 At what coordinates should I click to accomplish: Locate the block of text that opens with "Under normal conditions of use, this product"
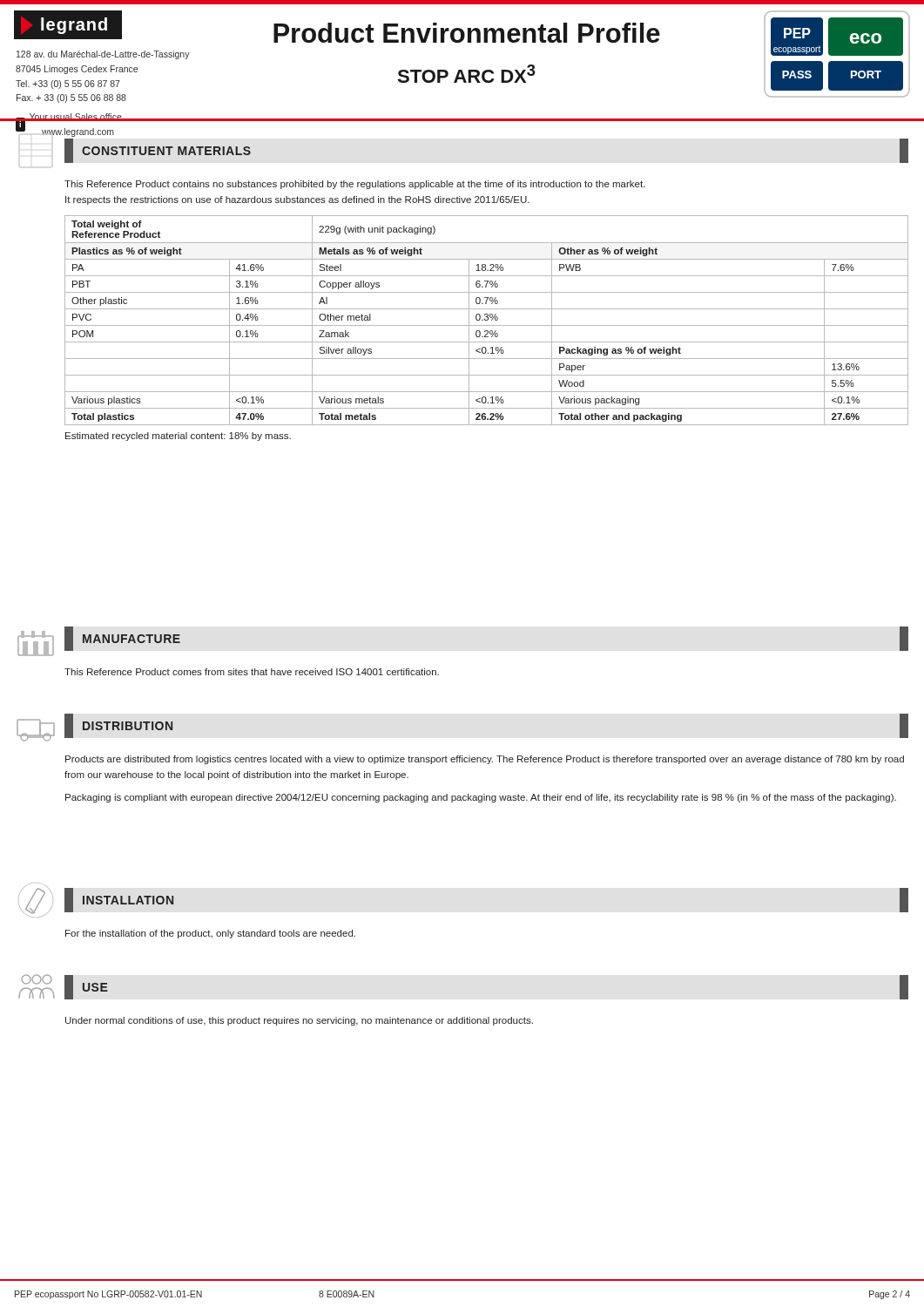pos(299,1020)
